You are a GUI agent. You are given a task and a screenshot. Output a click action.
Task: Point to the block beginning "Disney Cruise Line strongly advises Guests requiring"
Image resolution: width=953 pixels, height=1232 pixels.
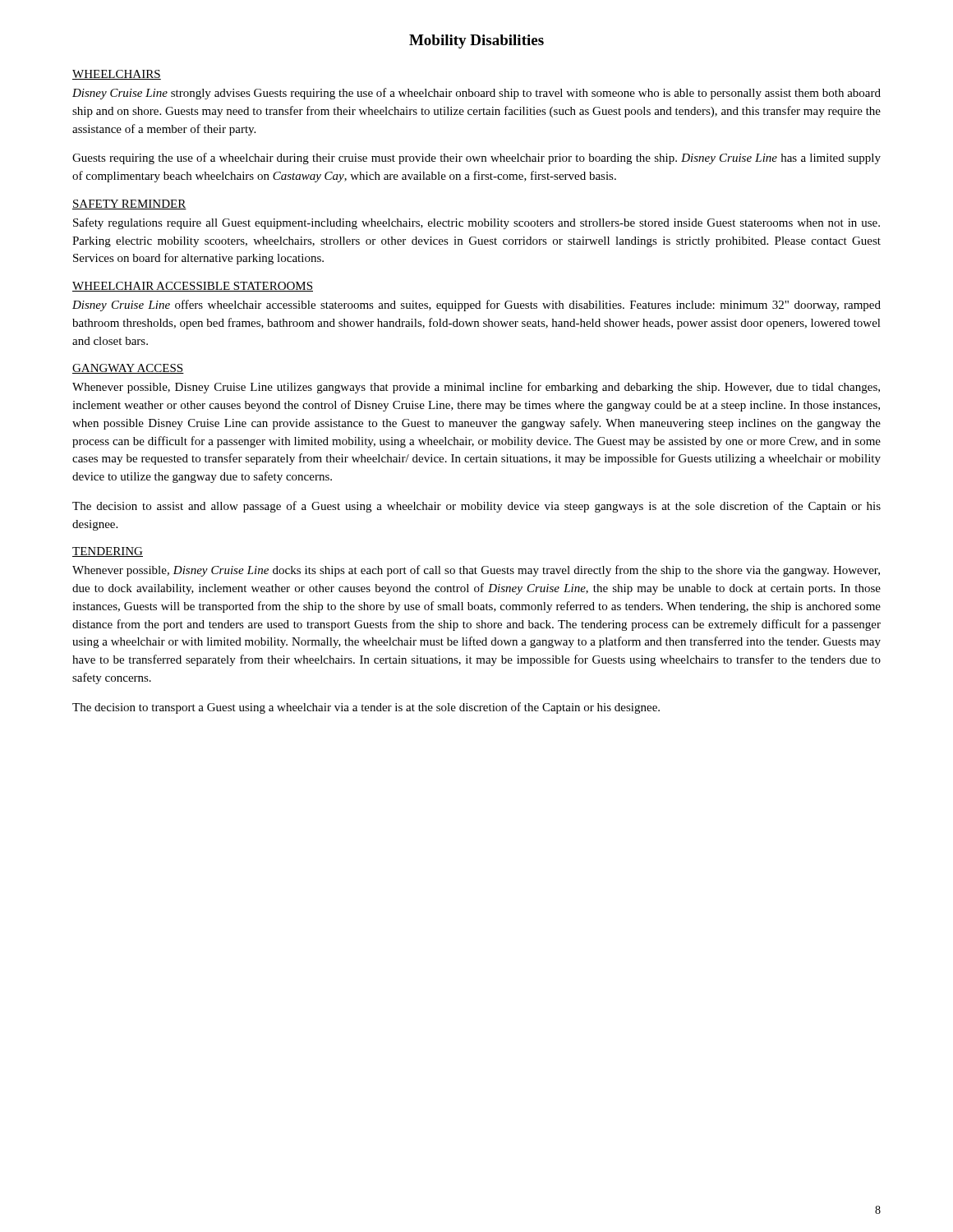[x=476, y=94]
